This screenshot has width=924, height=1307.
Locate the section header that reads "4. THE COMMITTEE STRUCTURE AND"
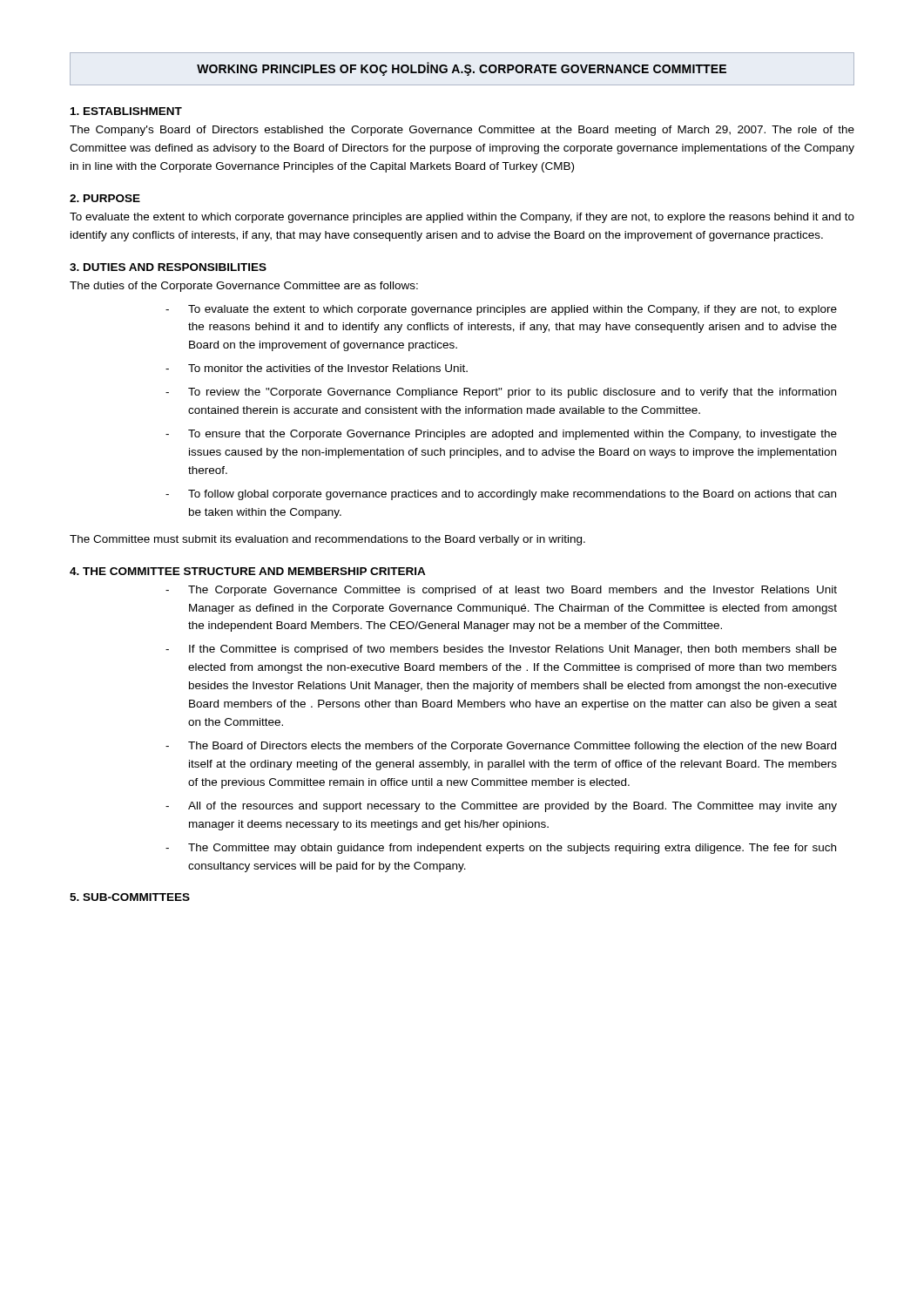[x=248, y=571]
